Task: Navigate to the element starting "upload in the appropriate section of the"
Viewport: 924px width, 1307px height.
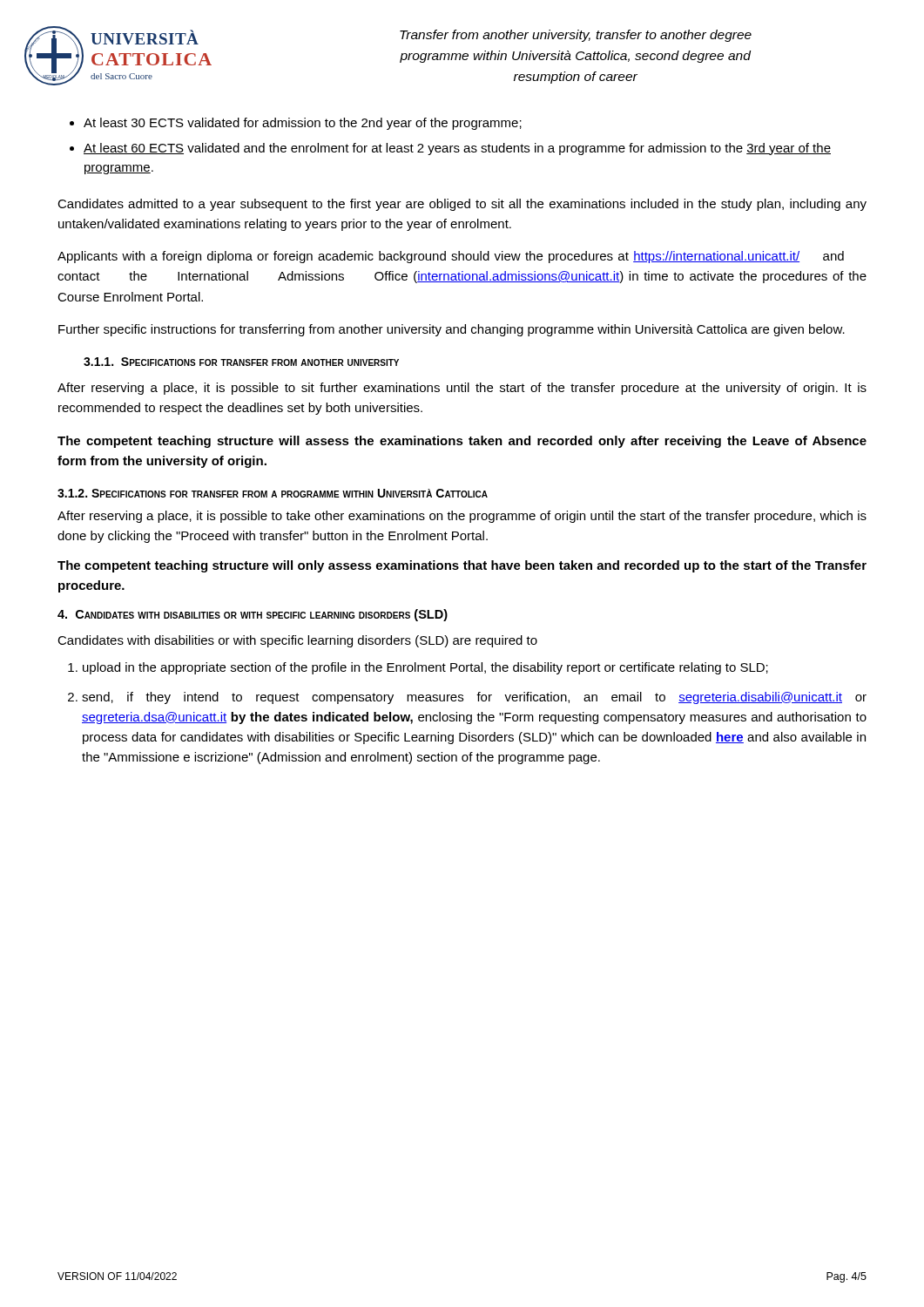Action: pyautogui.click(x=462, y=667)
